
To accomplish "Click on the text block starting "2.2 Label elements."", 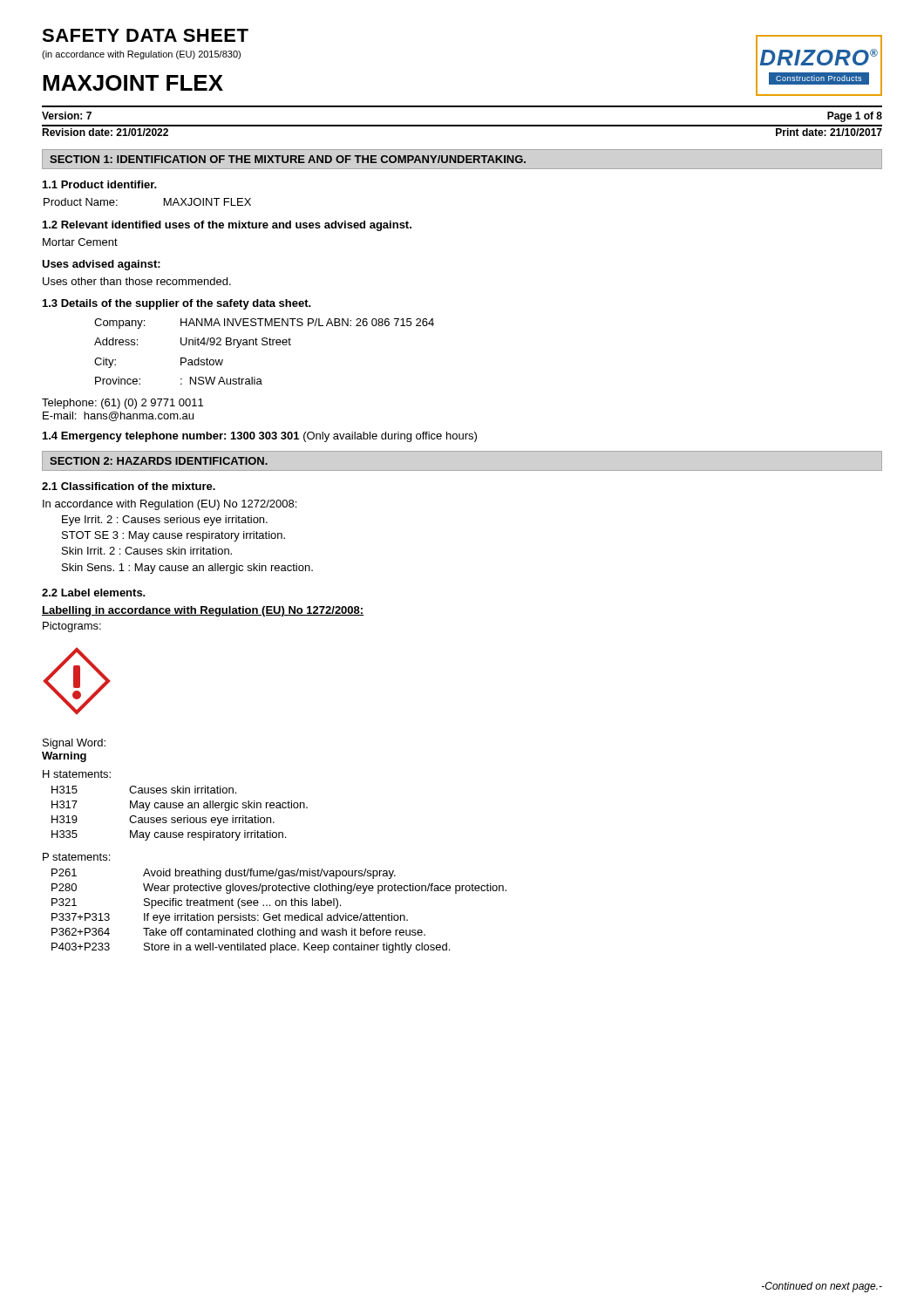I will [94, 592].
